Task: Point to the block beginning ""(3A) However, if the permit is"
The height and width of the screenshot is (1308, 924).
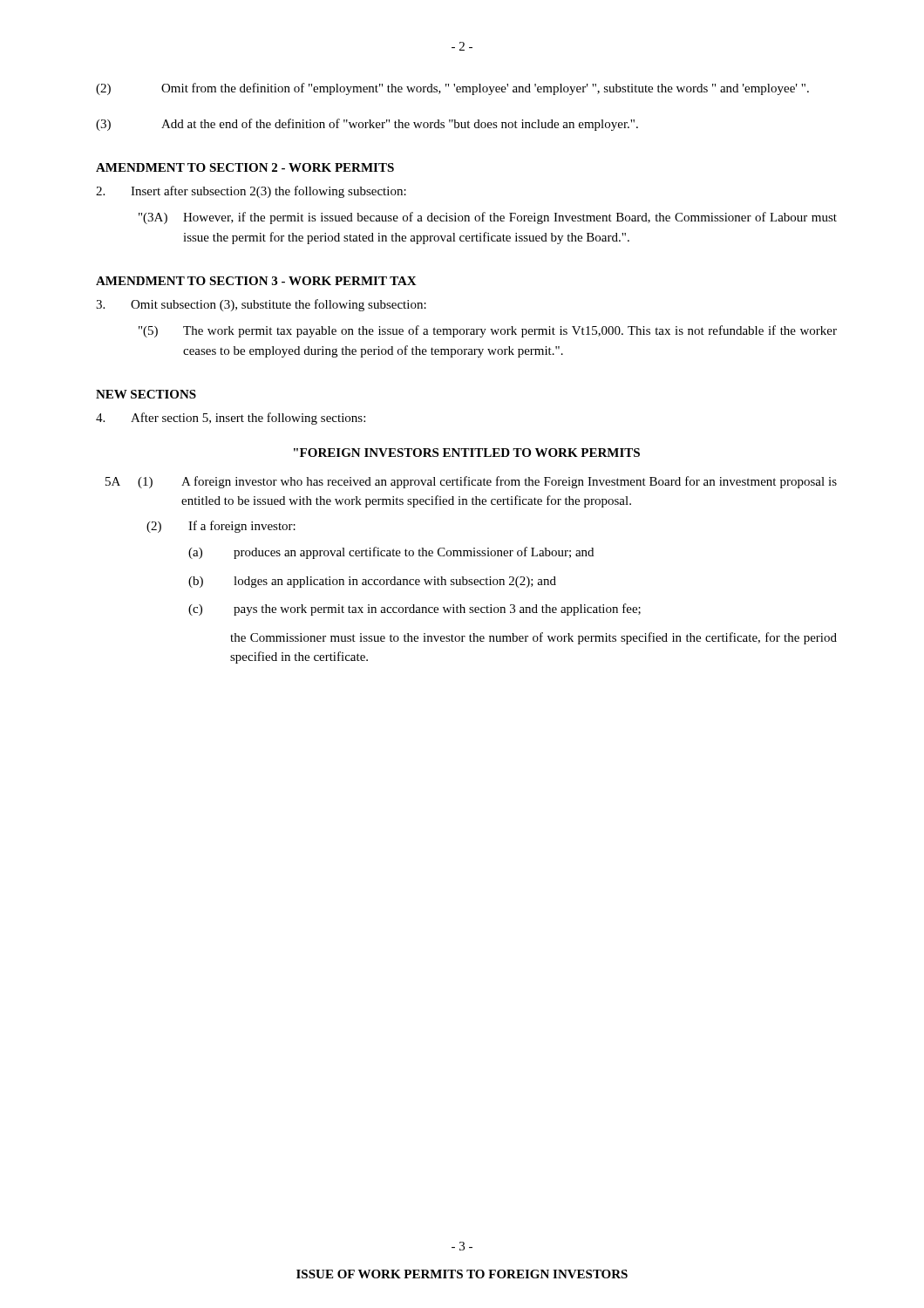Action: 487,227
